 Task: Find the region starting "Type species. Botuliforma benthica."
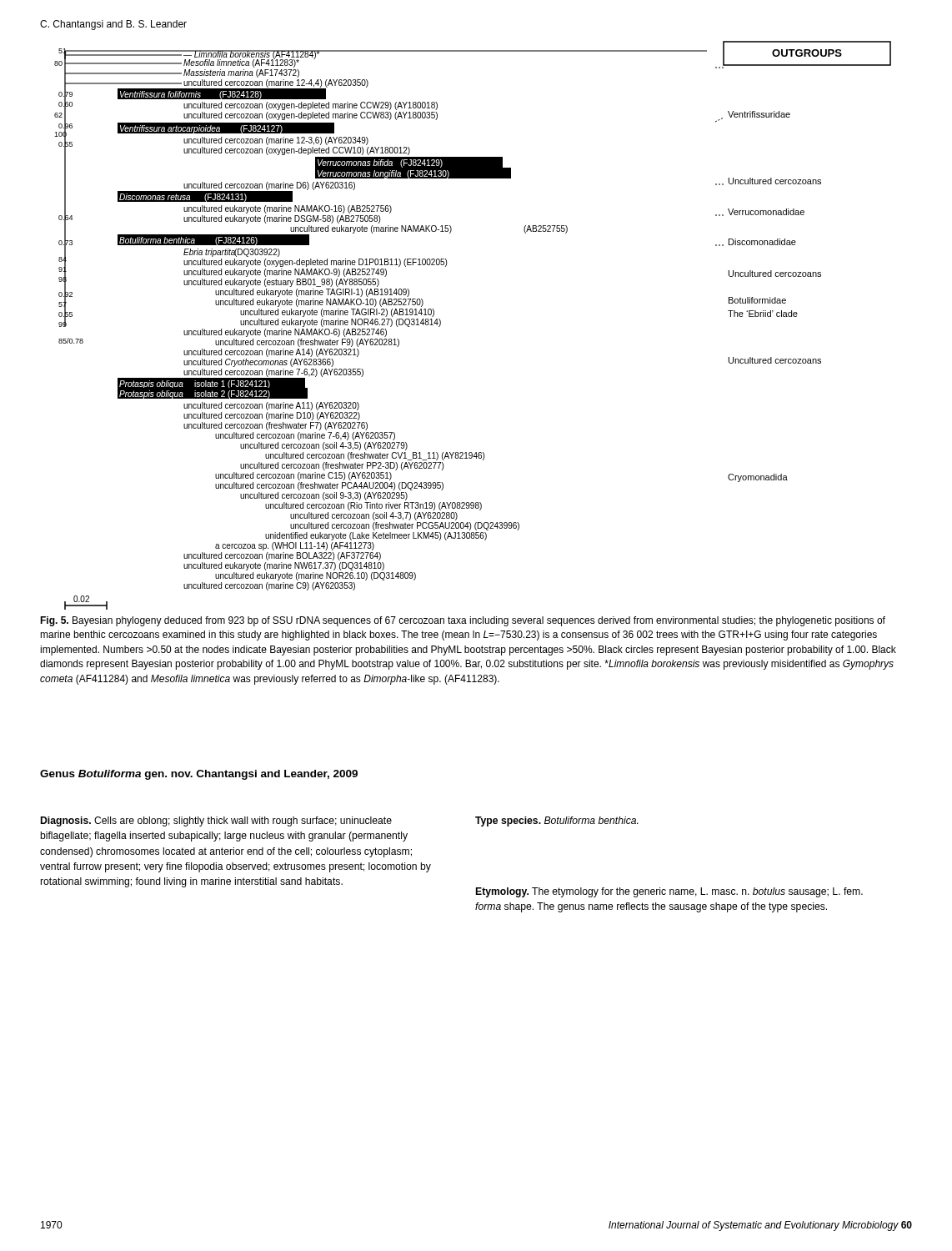point(557,821)
